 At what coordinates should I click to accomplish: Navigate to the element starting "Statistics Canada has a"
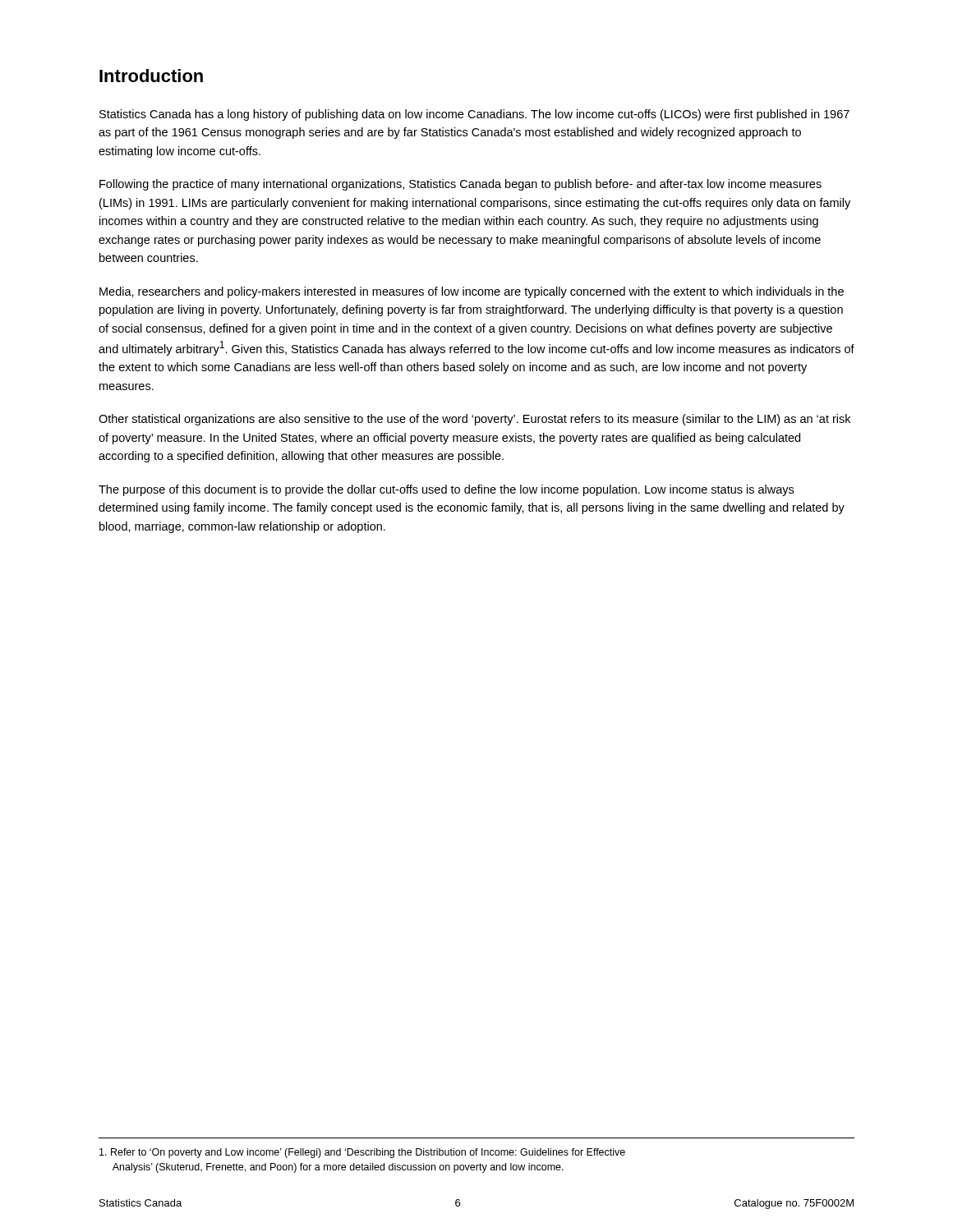474,133
